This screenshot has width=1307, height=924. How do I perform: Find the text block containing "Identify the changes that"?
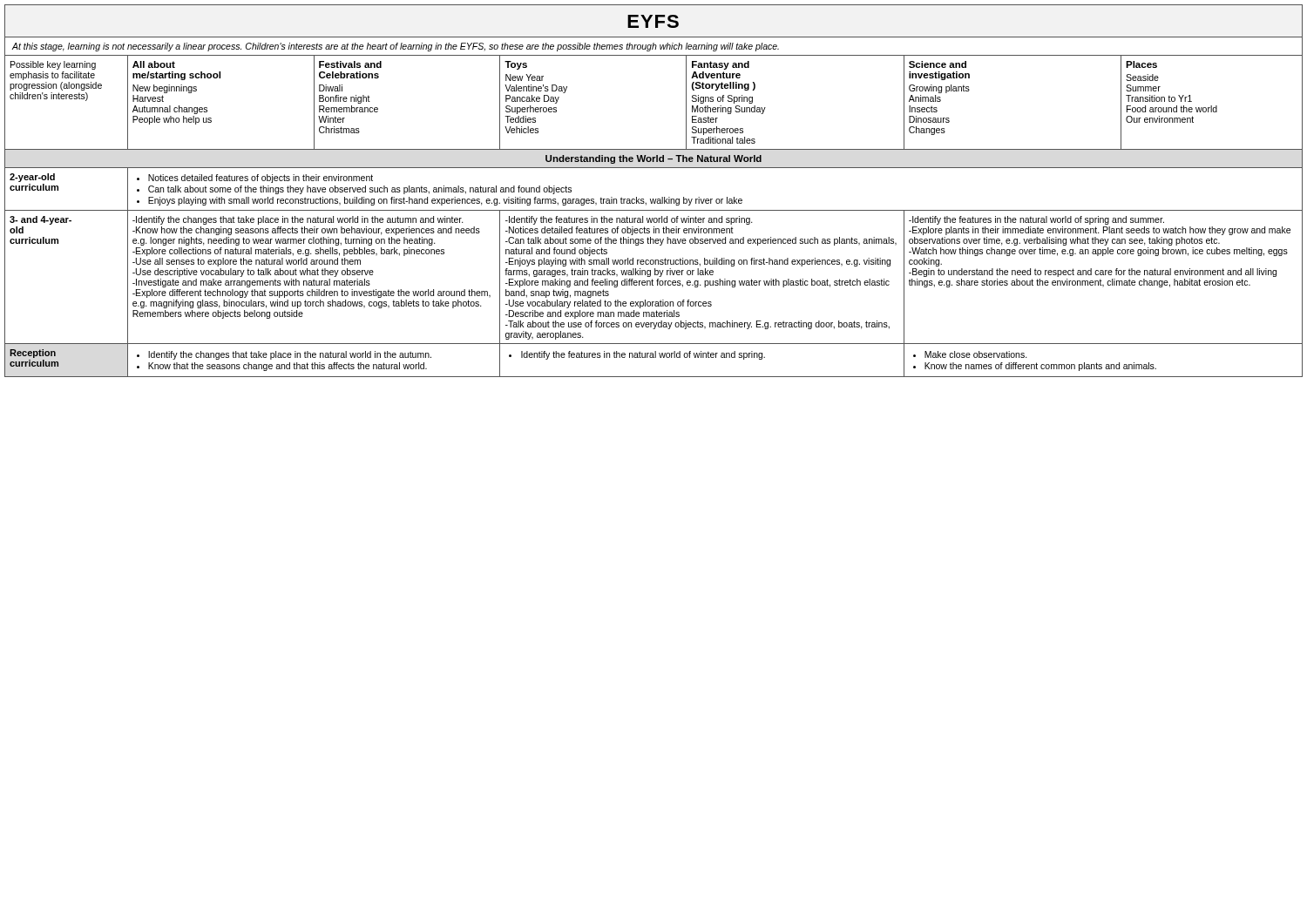(x=312, y=267)
